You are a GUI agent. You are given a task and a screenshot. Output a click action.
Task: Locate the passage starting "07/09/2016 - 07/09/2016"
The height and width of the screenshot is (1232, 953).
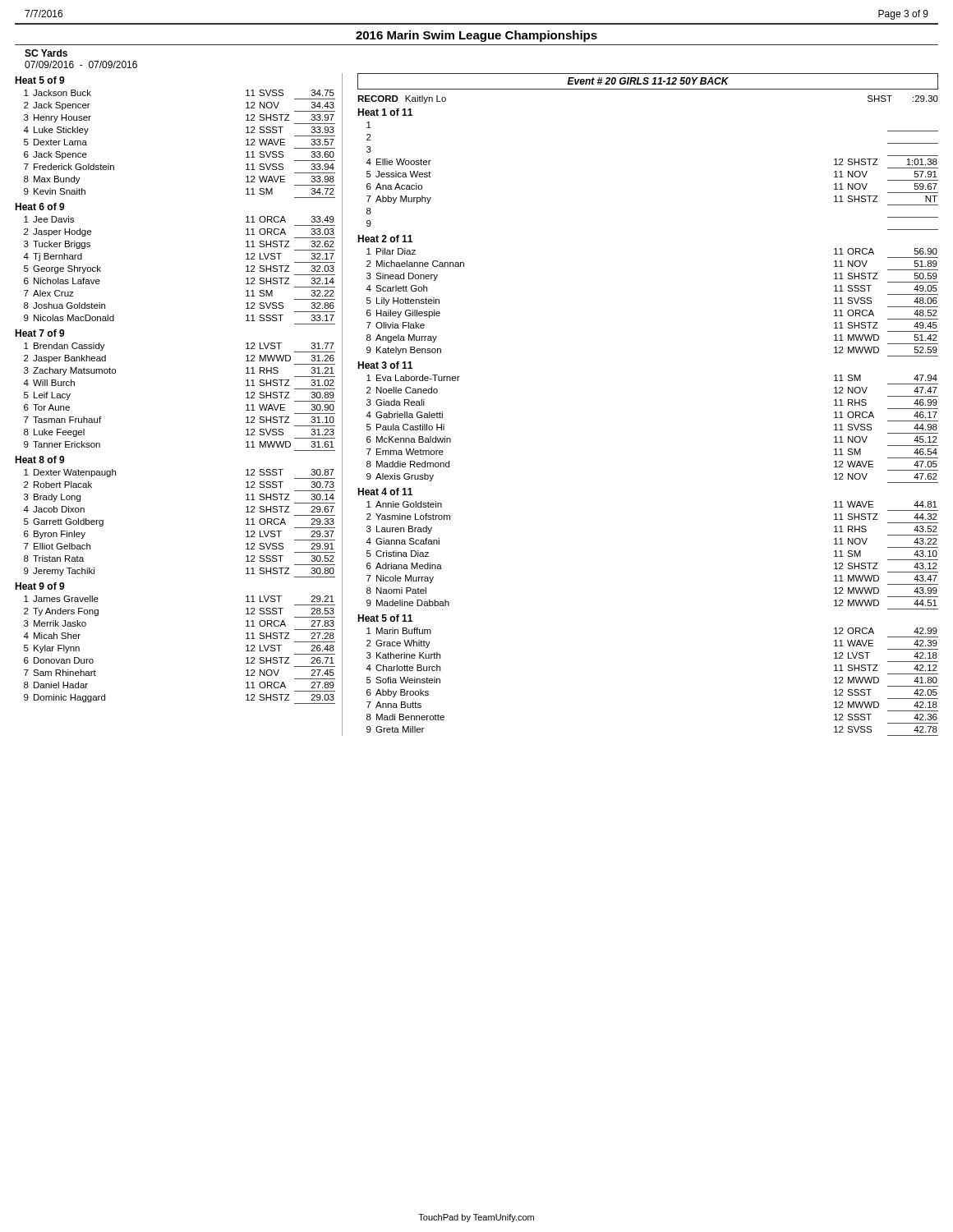point(81,65)
